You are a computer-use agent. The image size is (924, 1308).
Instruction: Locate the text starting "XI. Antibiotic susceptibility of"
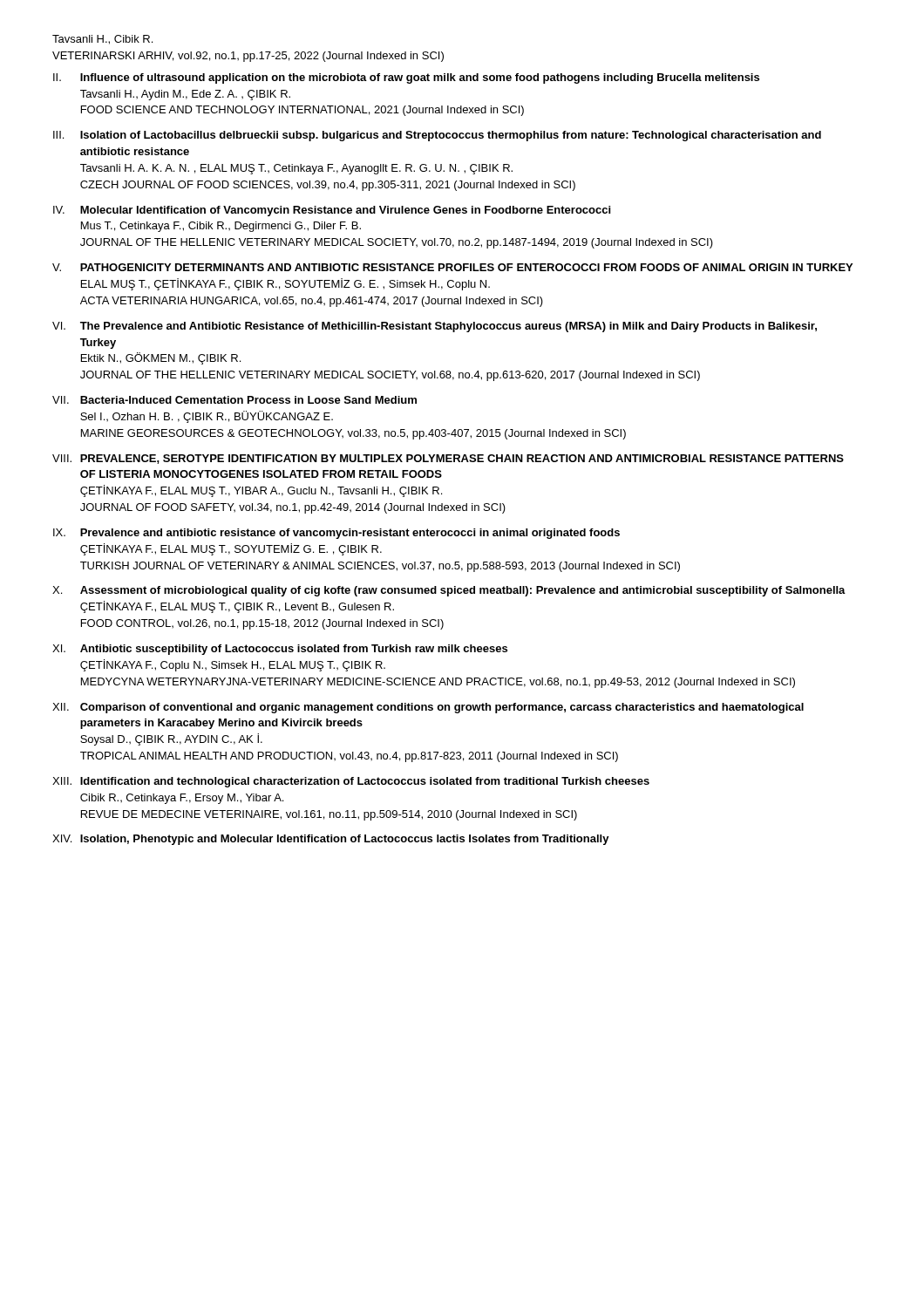click(453, 666)
